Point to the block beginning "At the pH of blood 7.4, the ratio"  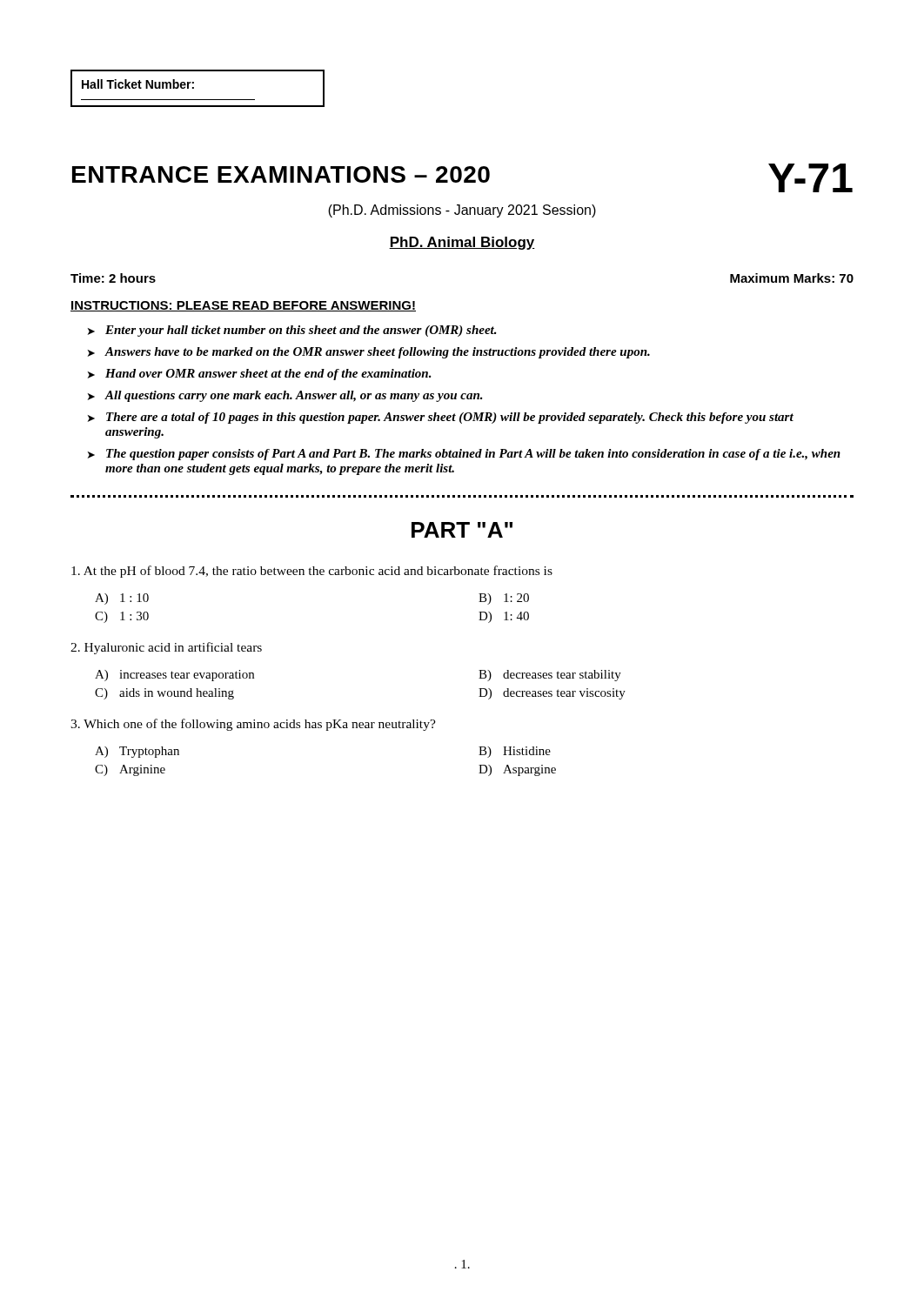[x=311, y=570]
